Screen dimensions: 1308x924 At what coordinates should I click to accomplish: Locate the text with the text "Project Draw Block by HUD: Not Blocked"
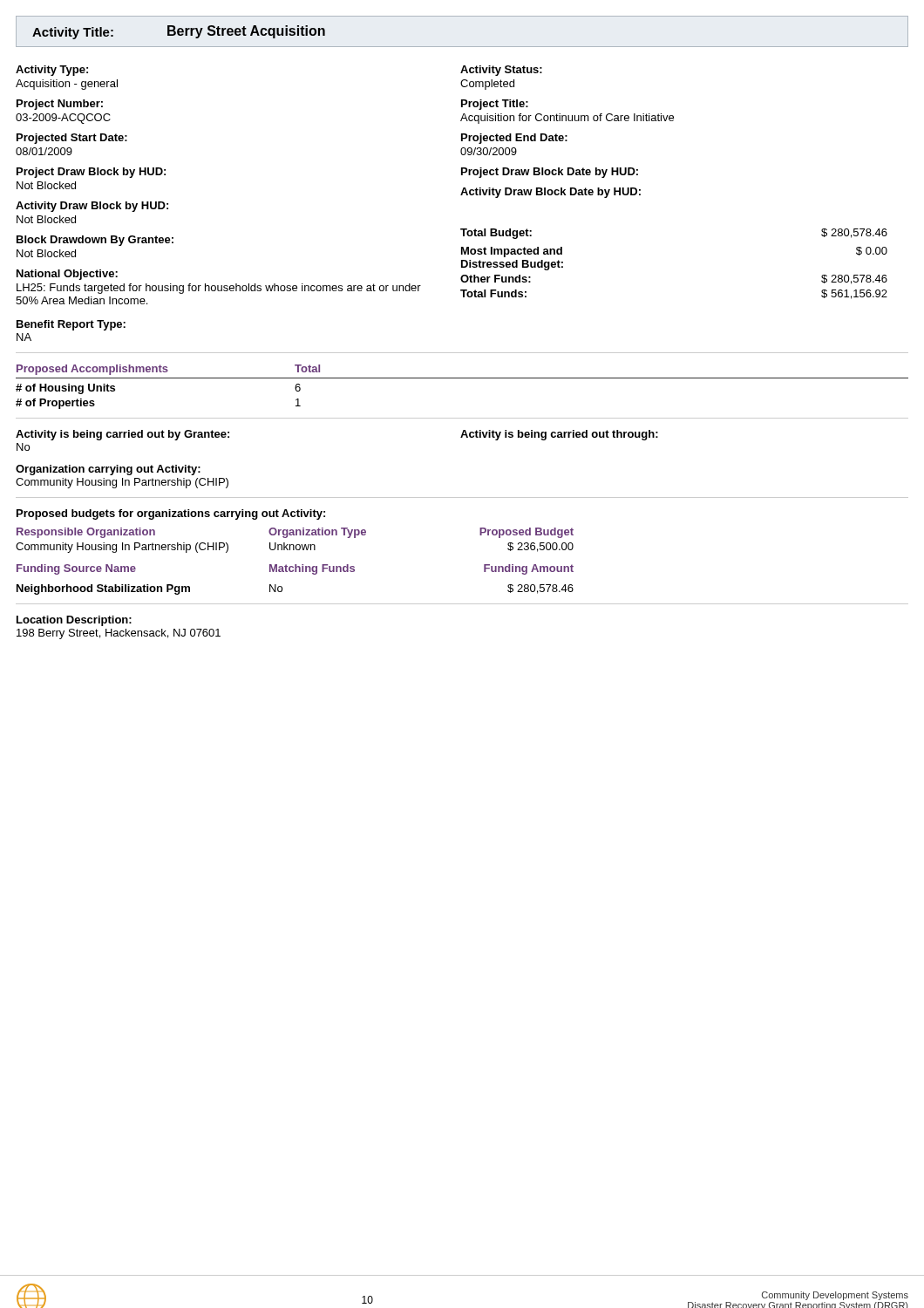91,173
